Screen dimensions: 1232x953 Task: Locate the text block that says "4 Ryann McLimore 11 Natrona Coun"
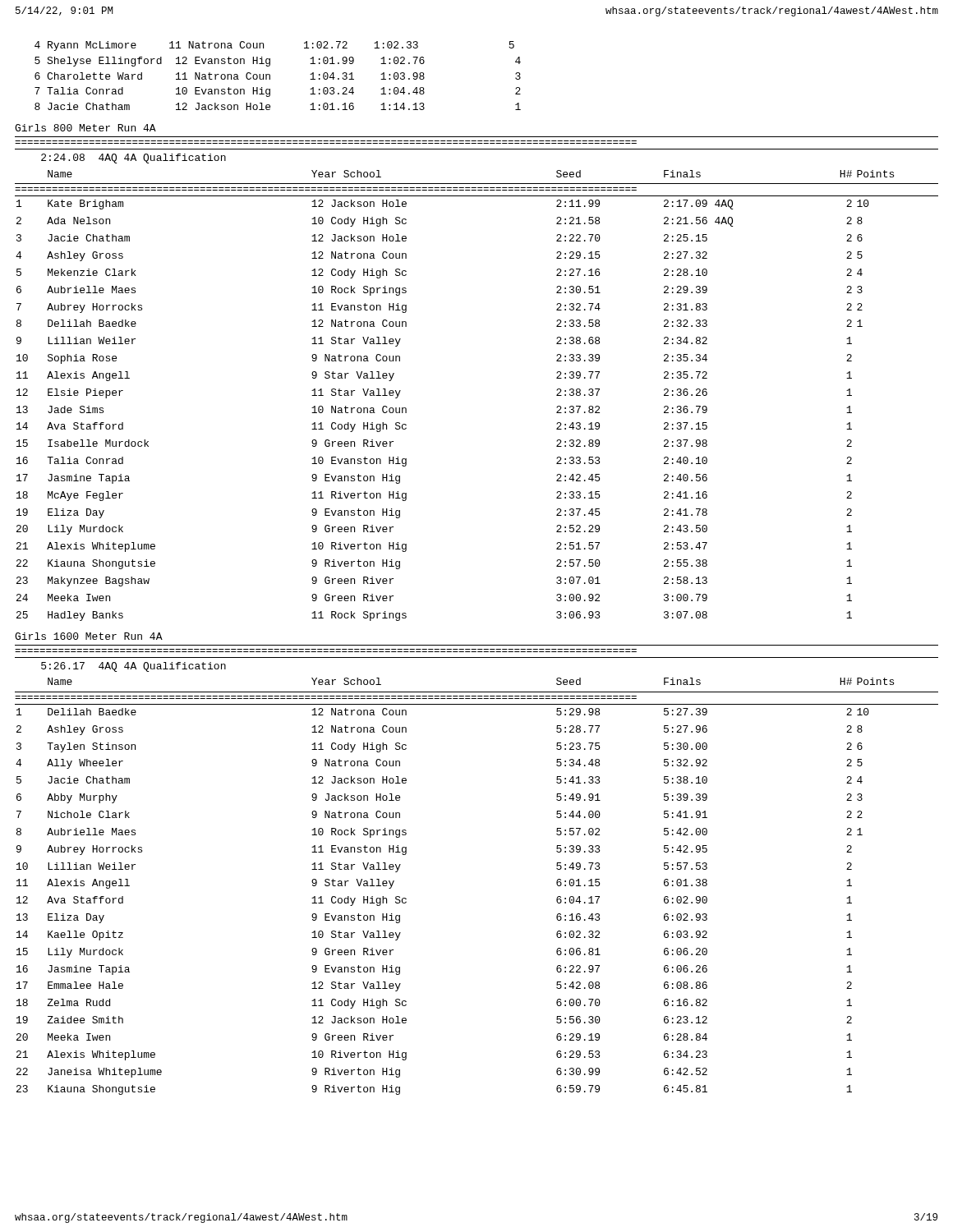click(268, 76)
